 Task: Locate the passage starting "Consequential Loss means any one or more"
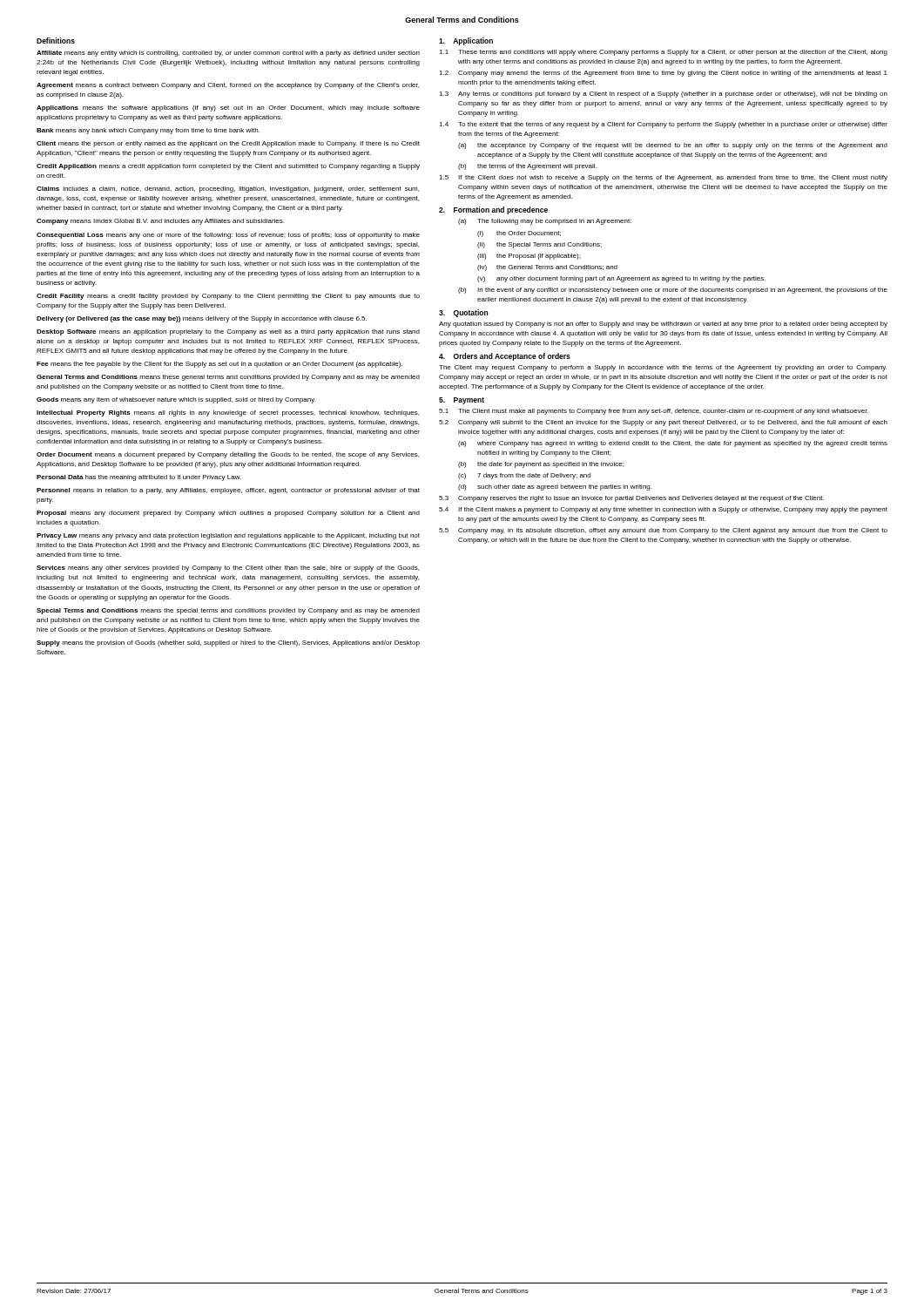[x=228, y=258]
